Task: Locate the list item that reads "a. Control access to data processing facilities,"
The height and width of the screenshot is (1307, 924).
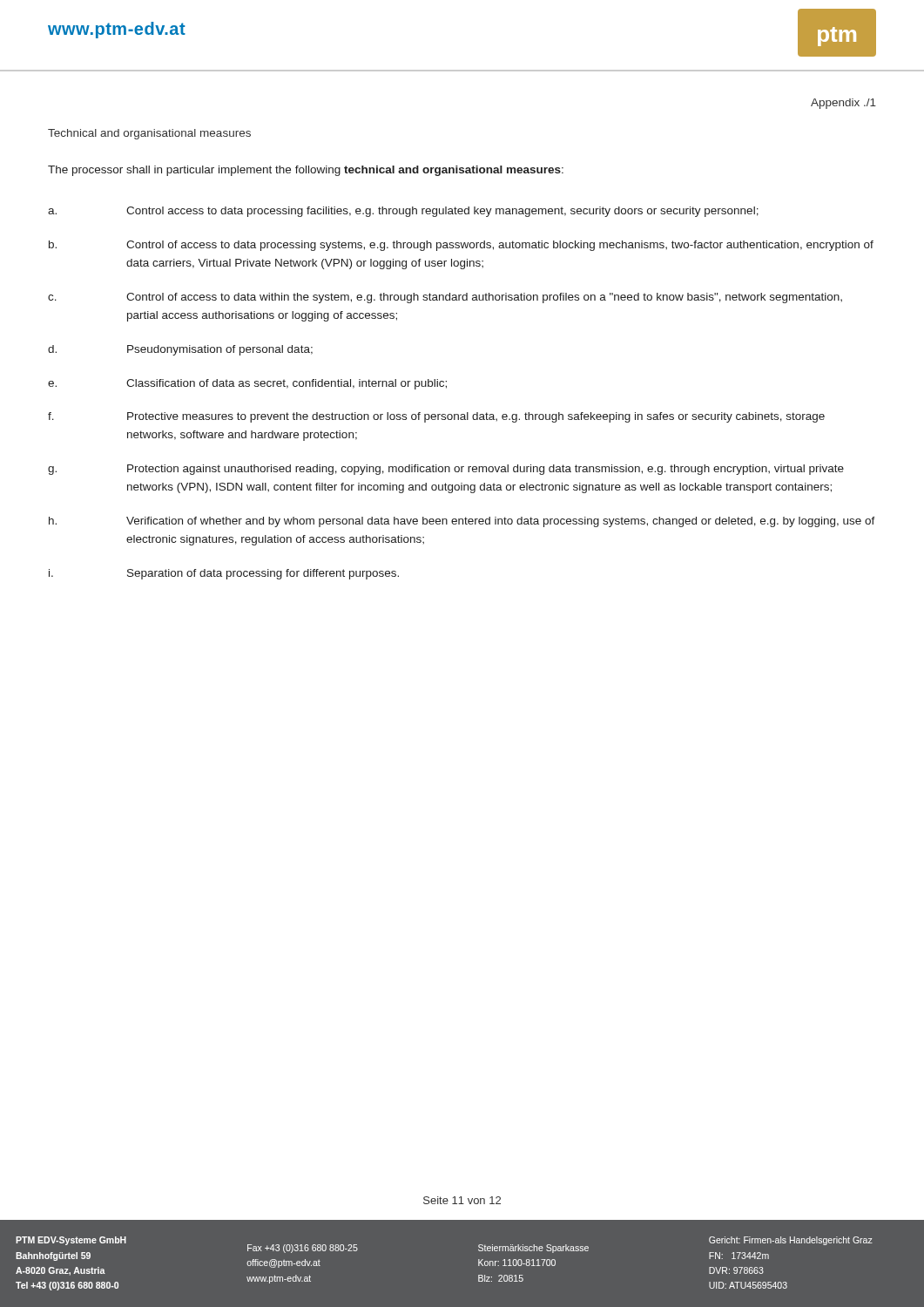Action: [462, 211]
